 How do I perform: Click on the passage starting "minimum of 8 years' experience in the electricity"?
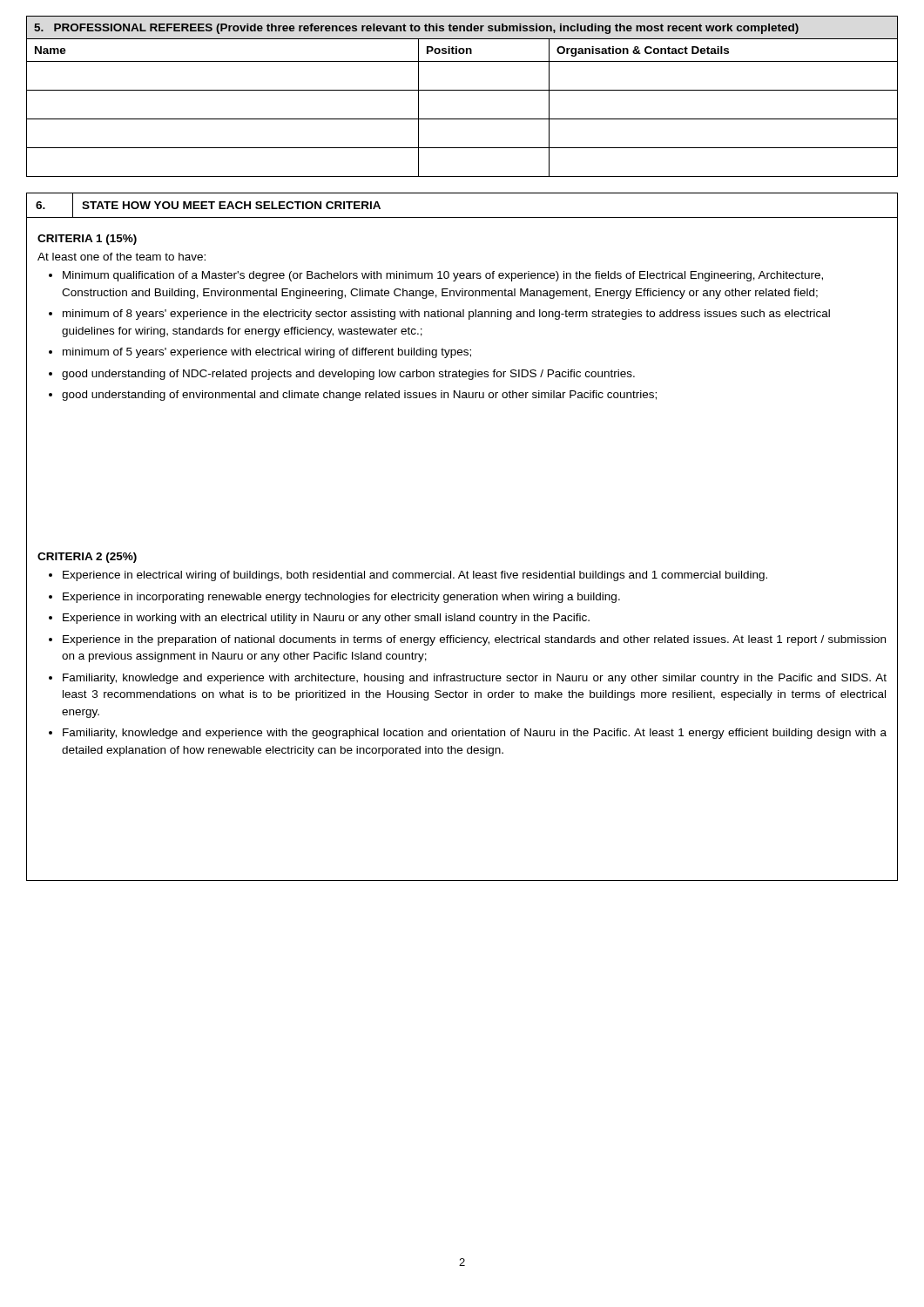pos(446,322)
